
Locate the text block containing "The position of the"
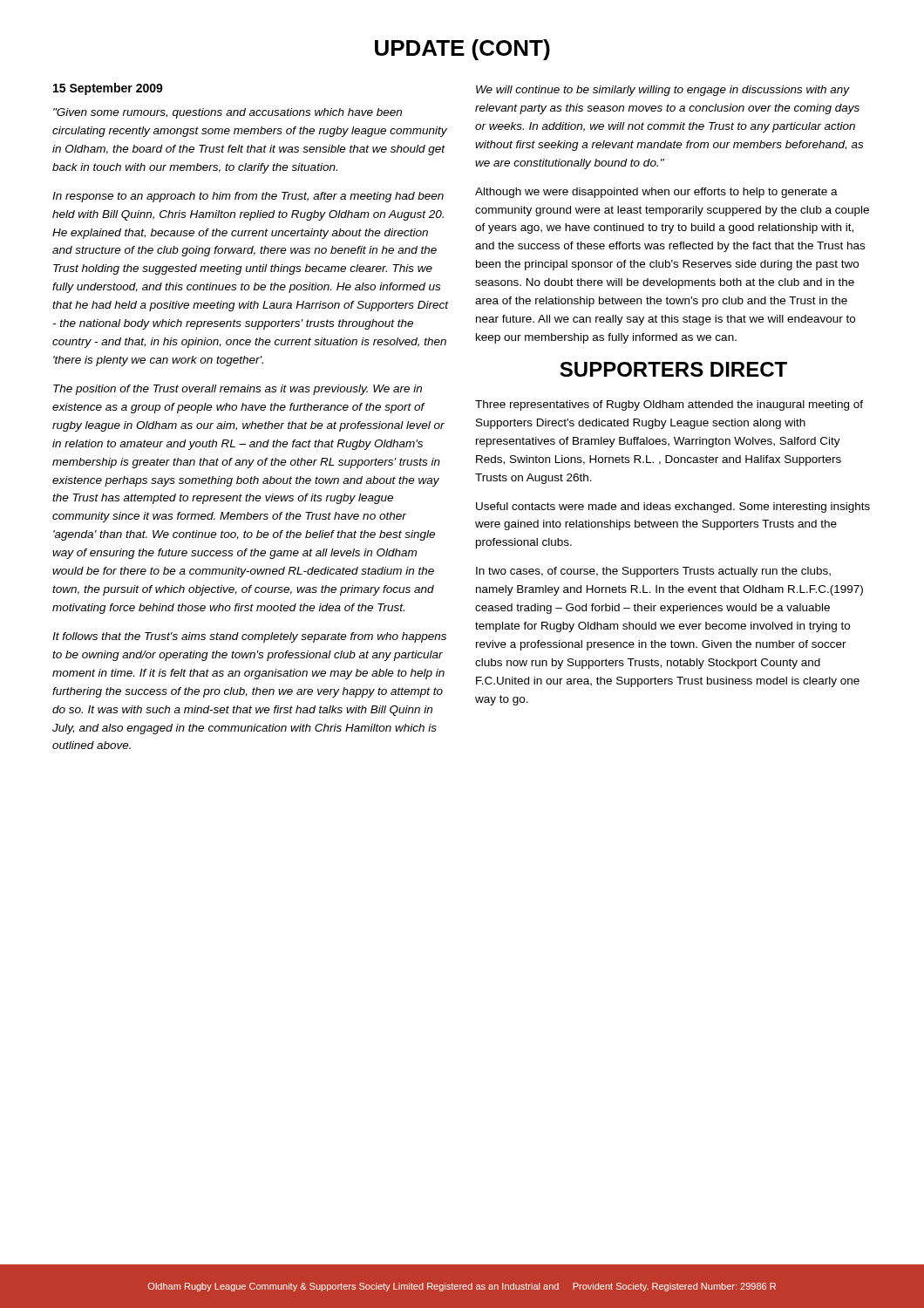(251, 499)
